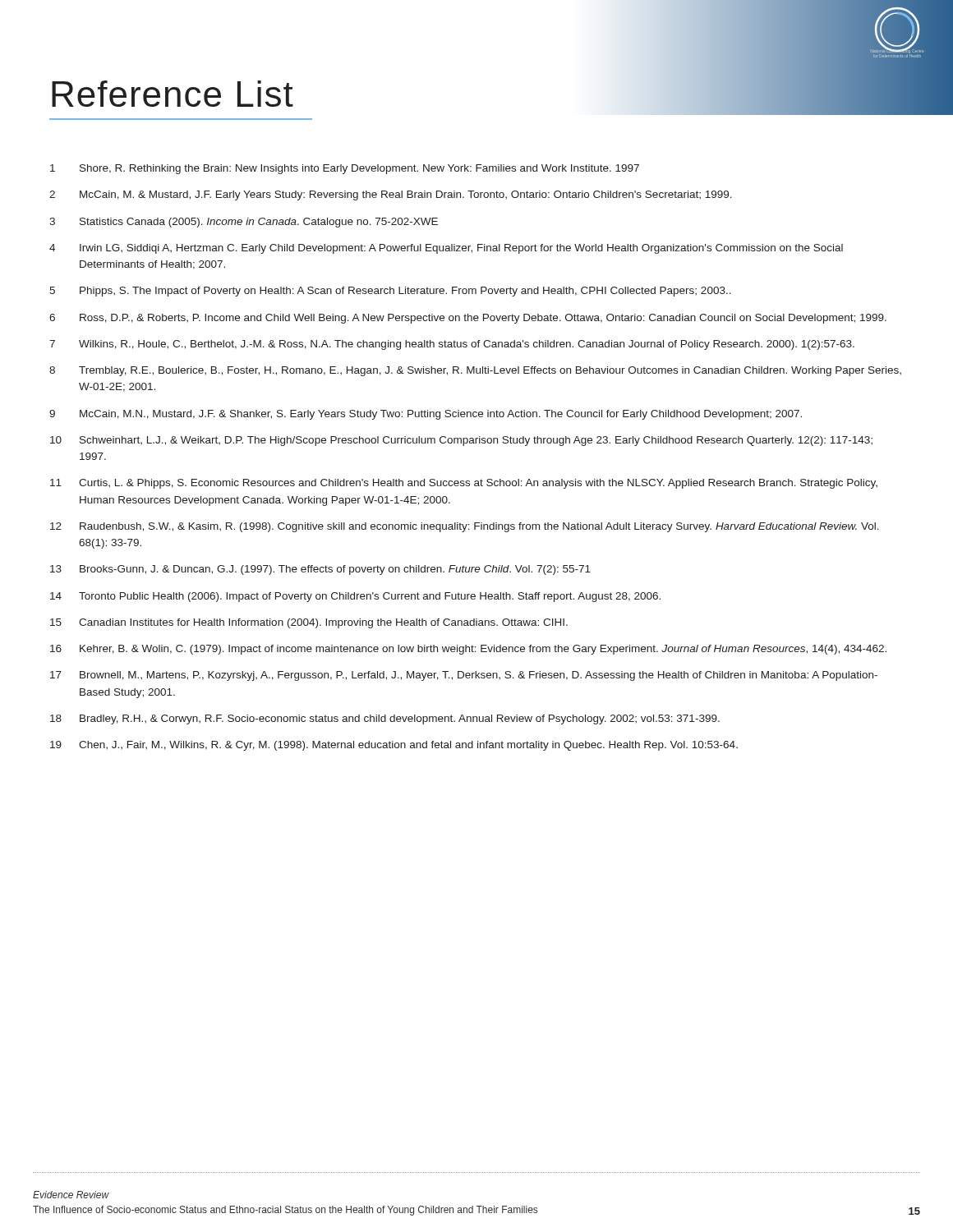Click the passage that begins "17 Brownell, M.,"

tap(476, 684)
